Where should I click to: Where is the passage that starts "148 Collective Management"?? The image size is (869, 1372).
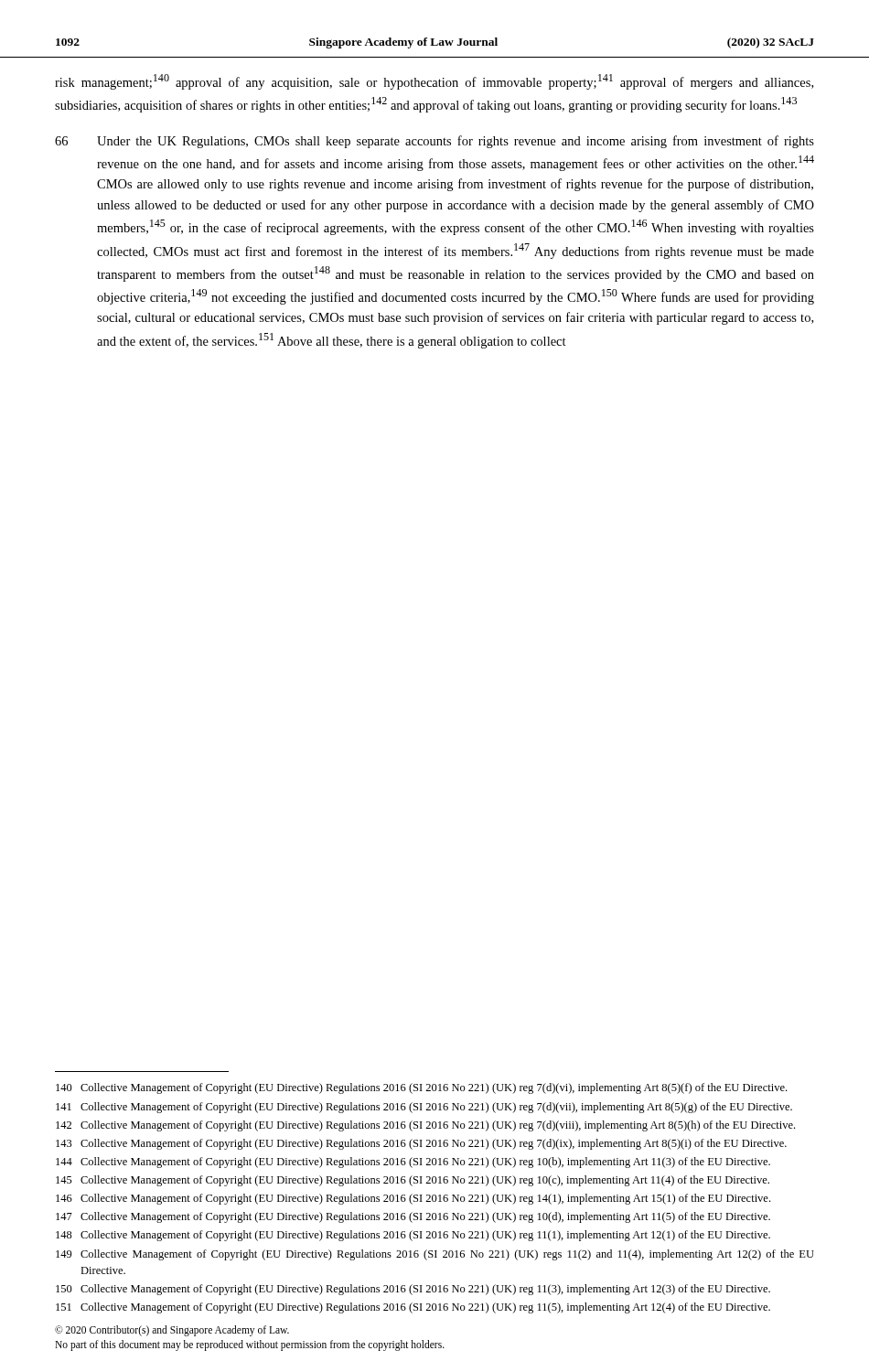(x=434, y=1235)
